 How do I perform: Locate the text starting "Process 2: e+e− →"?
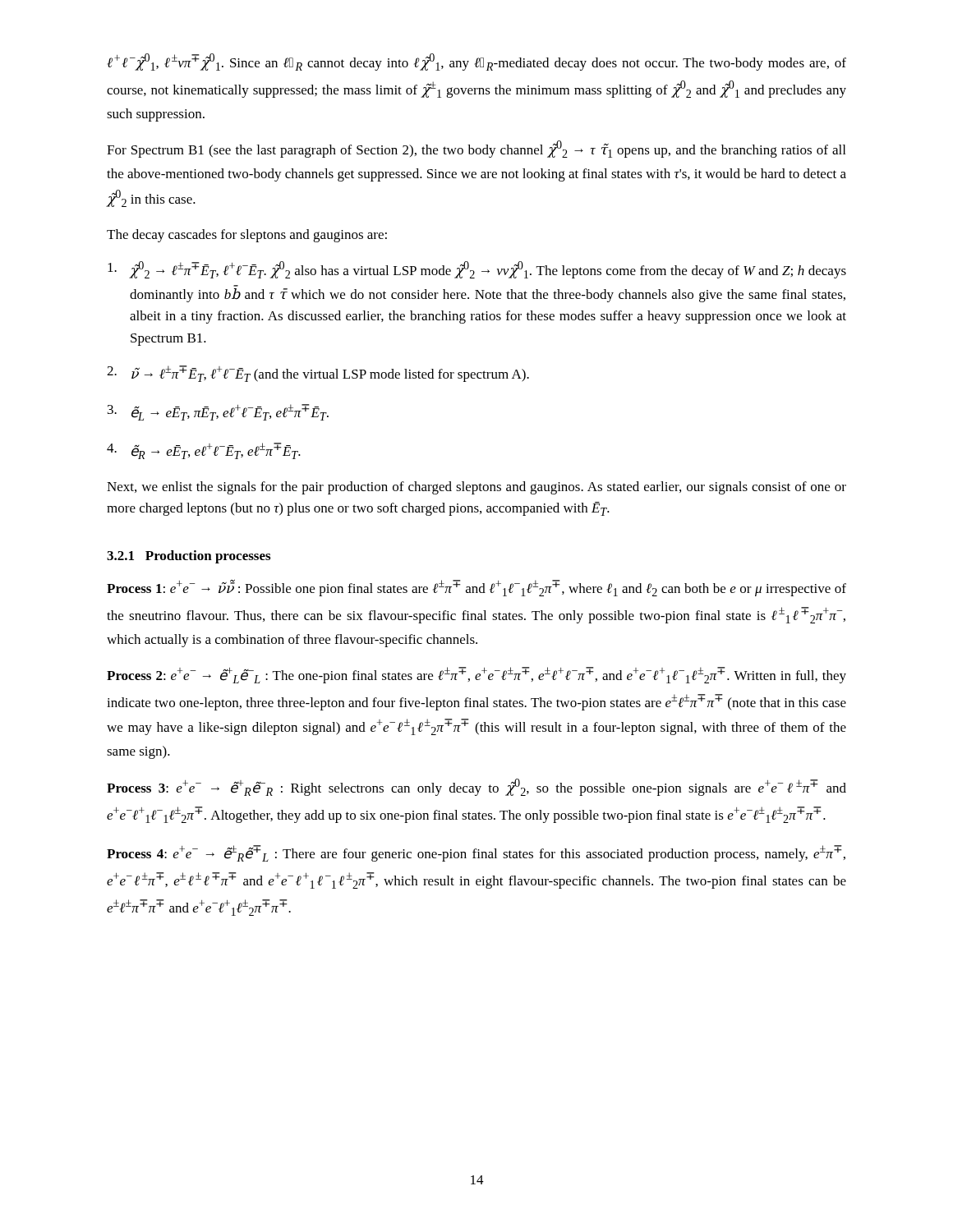point(476,712)
